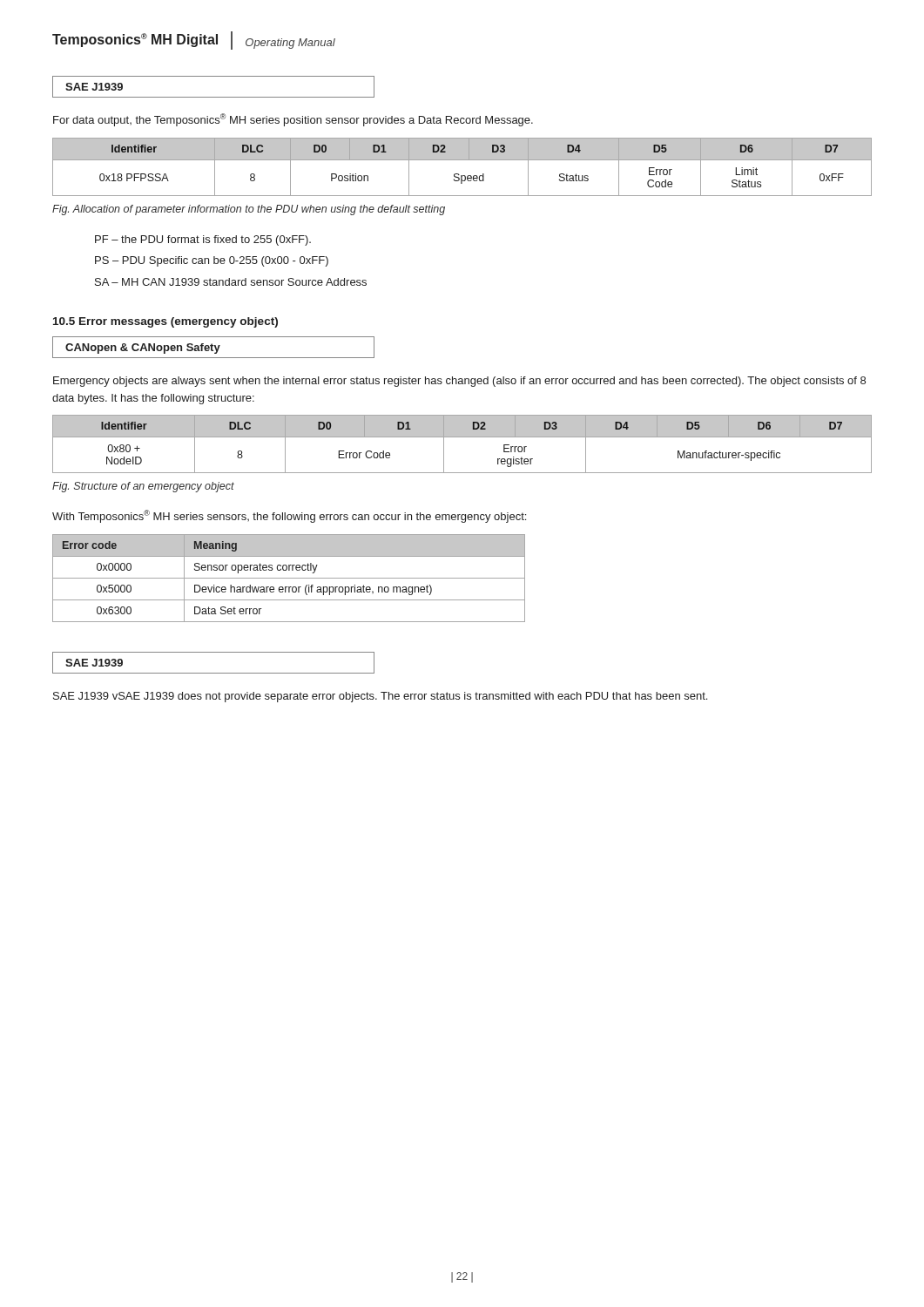The height and width of the screenshot is (1307, 924).
Task: Find the caption on this page that starts "Fig. Structure of an"
Action: (x=143, y=486)
